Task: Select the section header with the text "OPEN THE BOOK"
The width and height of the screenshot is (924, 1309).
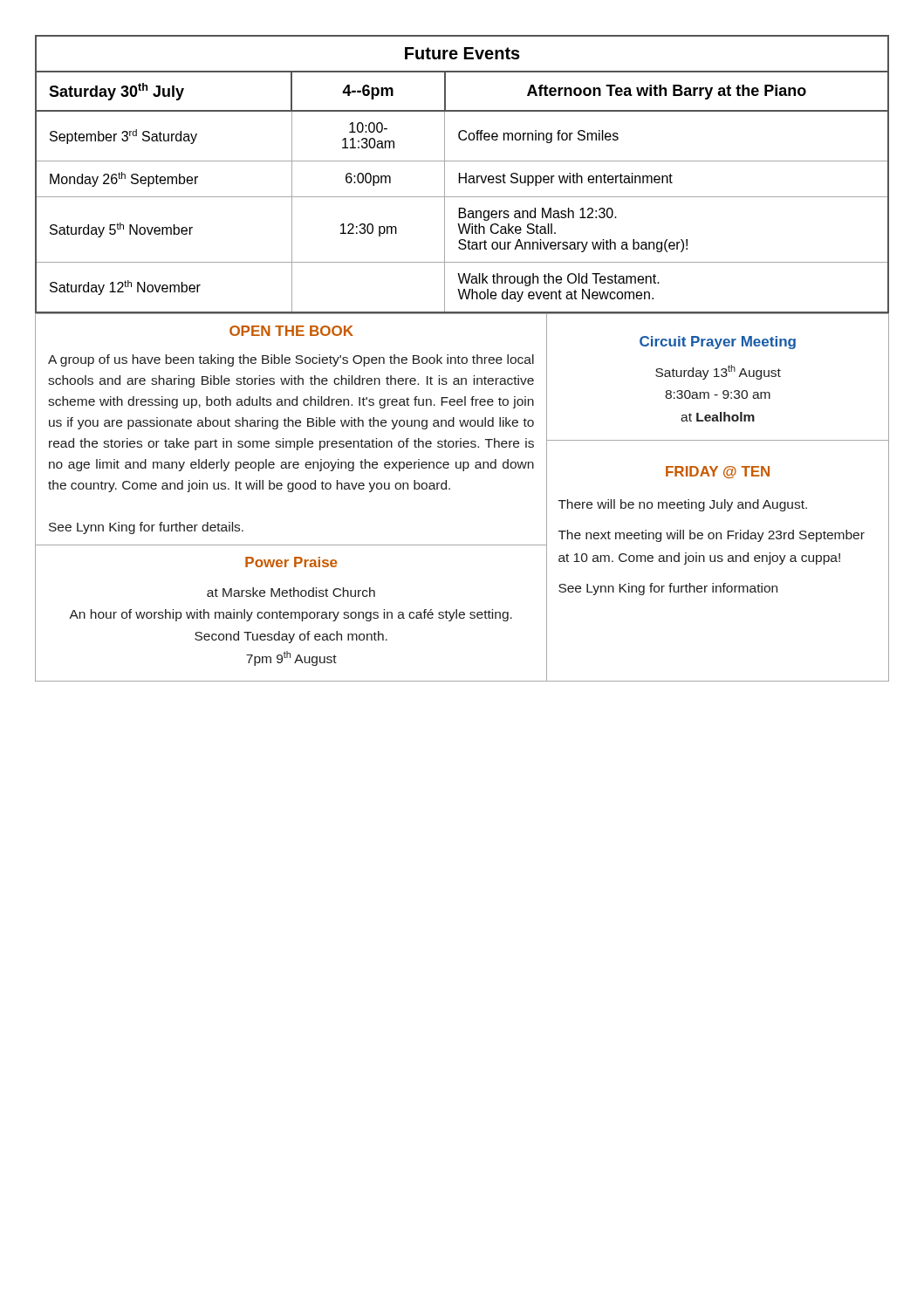Action: (291, 332)
